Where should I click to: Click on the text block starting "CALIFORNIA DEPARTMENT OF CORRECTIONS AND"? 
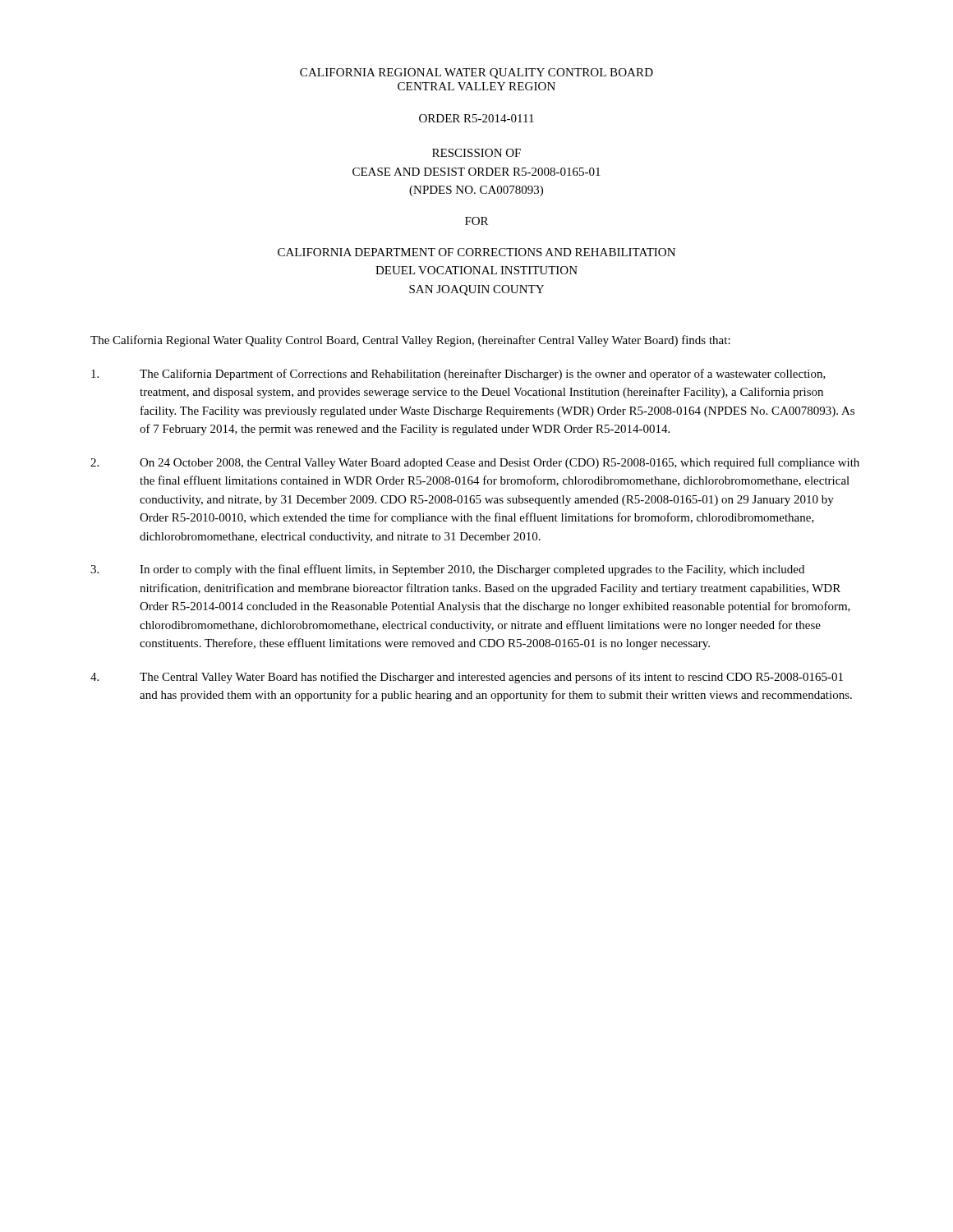tap(476, 270)
